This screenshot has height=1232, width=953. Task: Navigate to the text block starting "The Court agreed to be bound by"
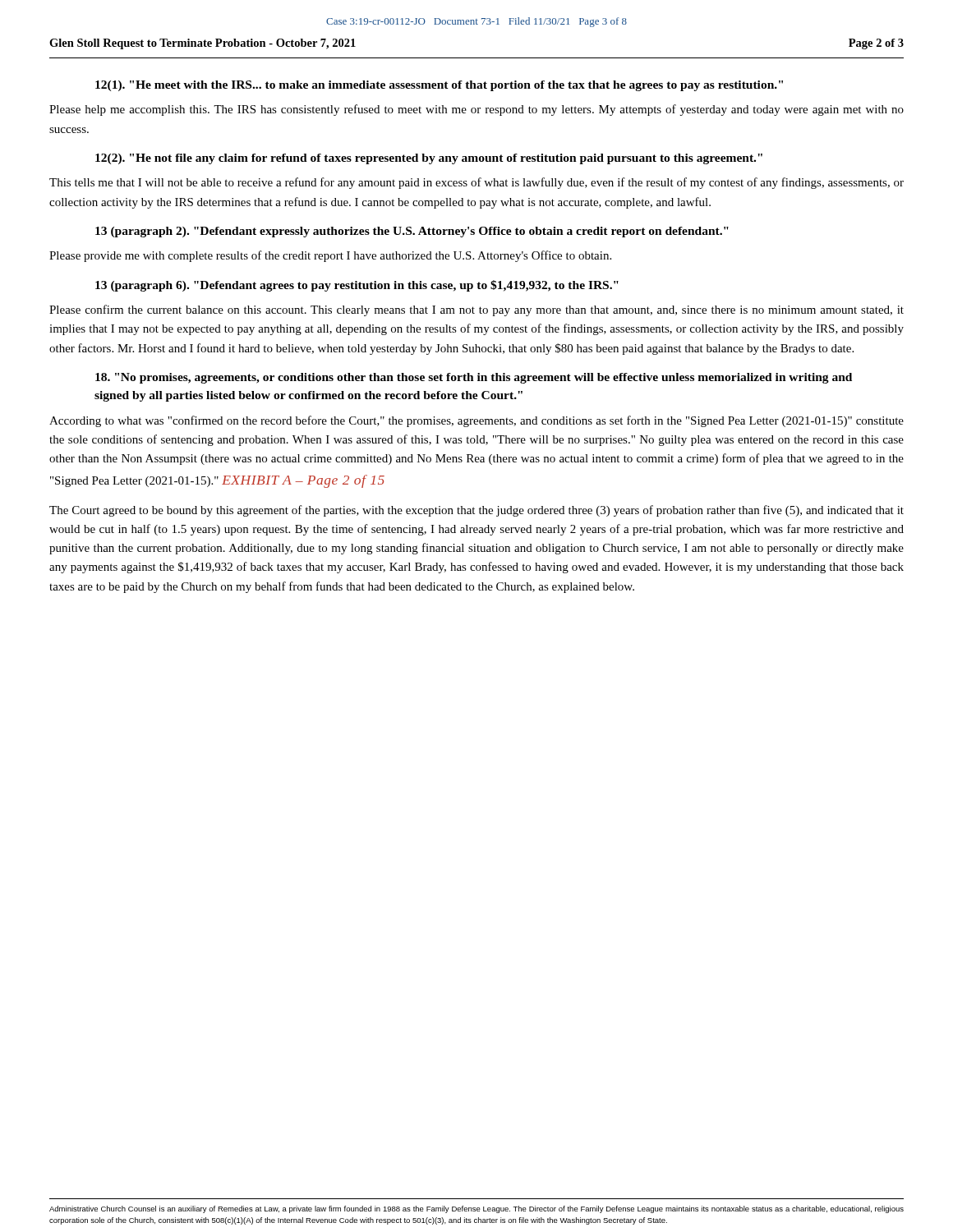[476, 548]
